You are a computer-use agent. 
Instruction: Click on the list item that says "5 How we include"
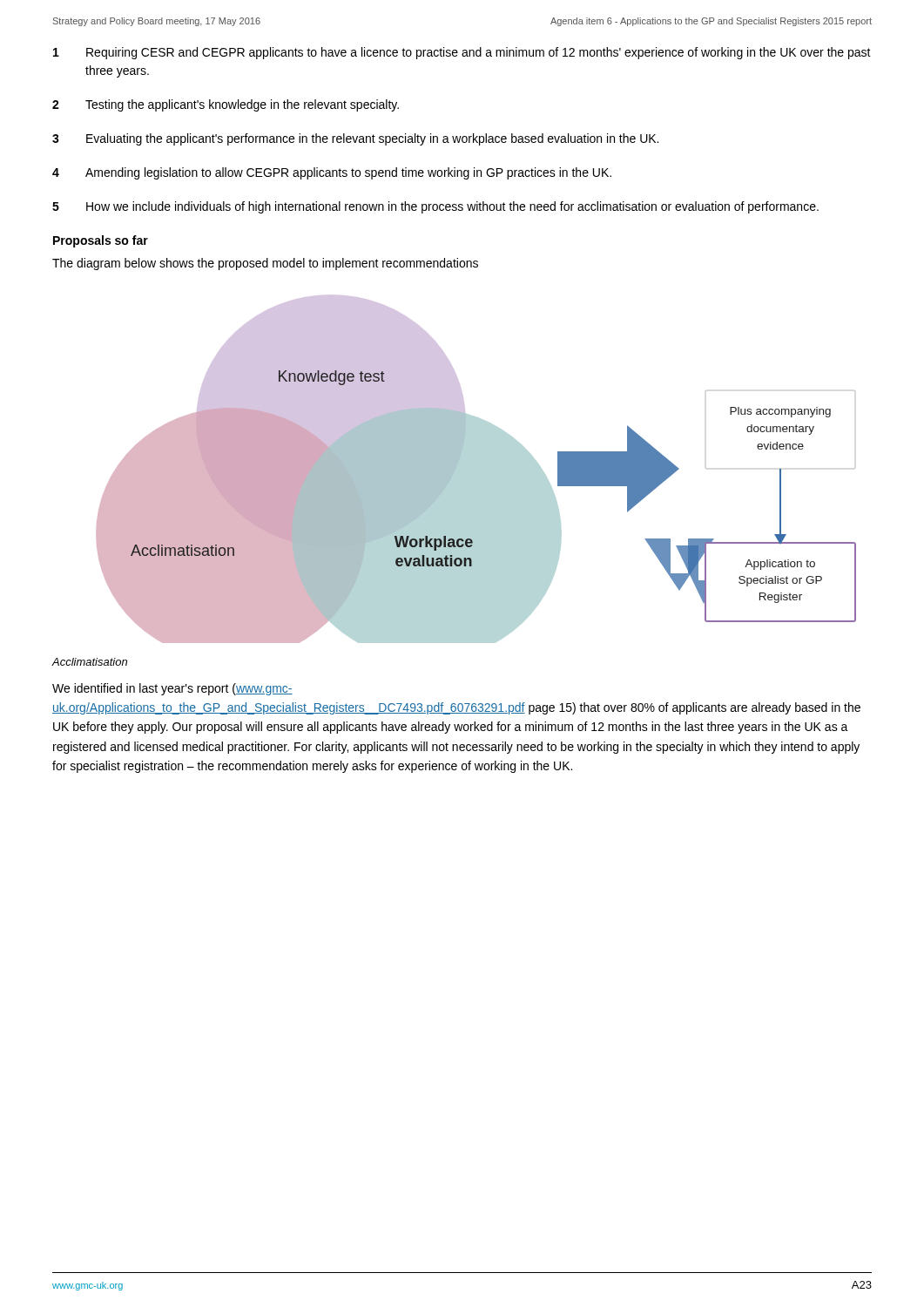(x=462, y=207)
